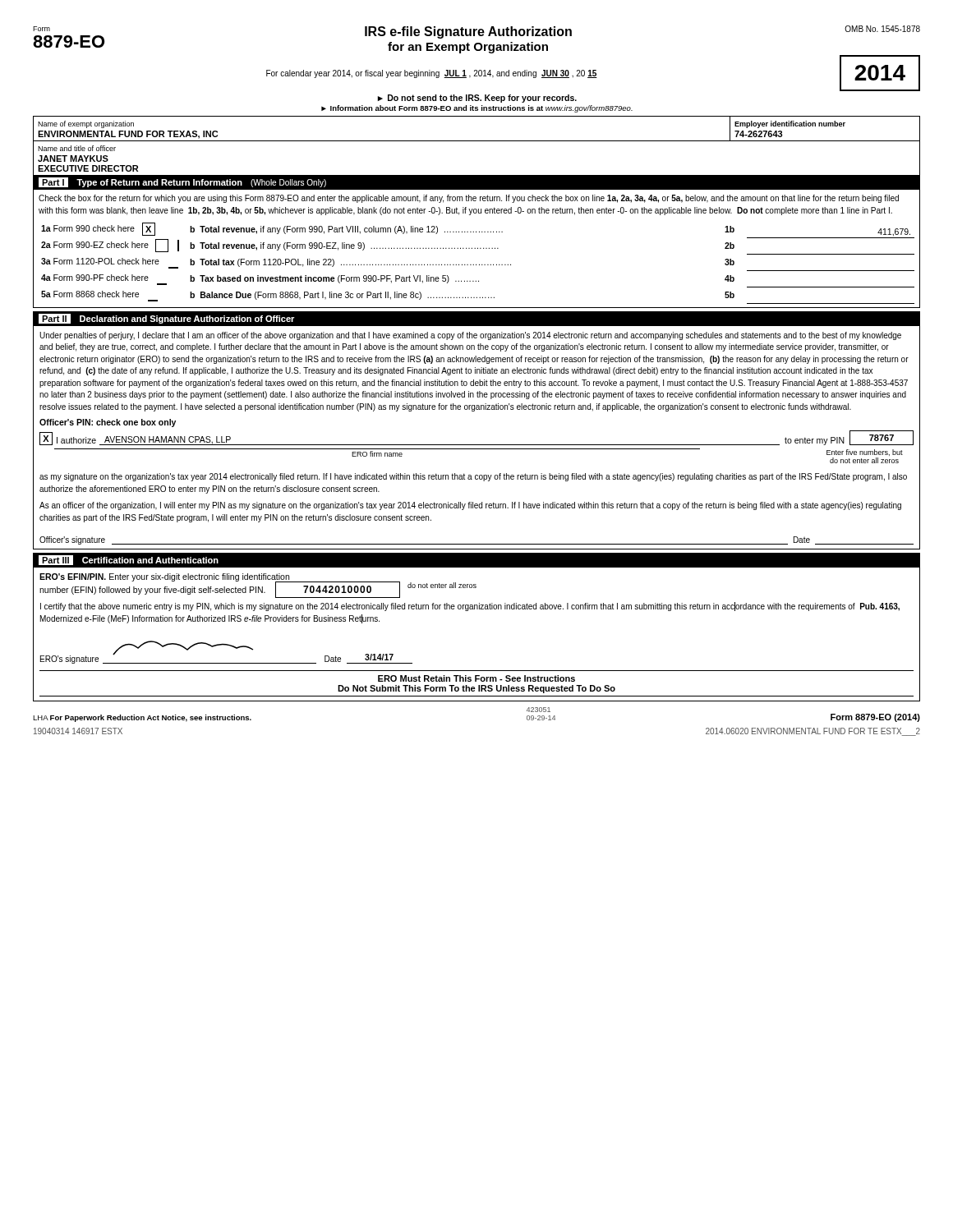
Task: Find the block starting "► Information about Form 8879-EO and its instructions"
Action: pos(476,108)
